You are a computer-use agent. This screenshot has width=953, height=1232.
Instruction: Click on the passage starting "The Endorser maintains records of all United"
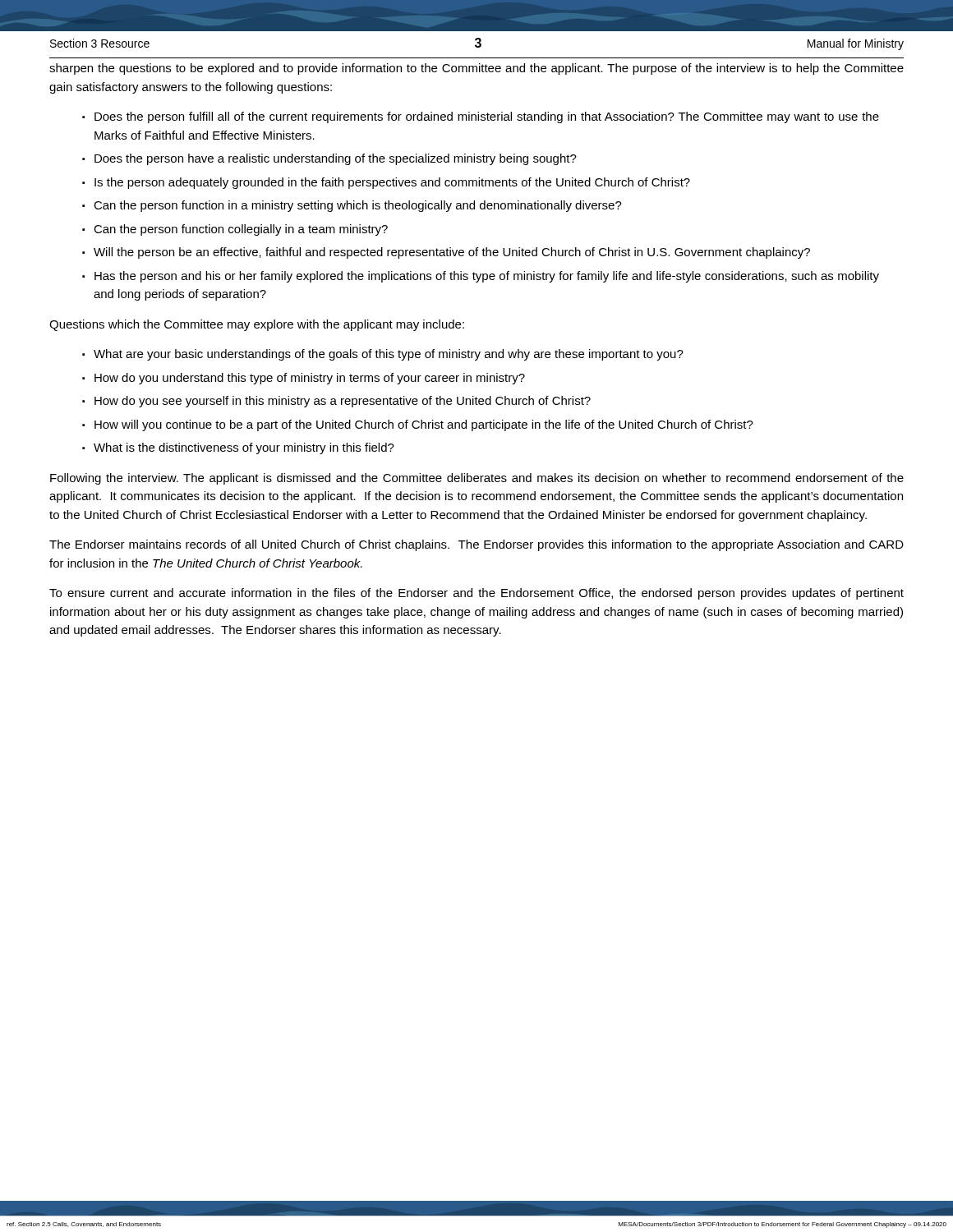(476, 553)
